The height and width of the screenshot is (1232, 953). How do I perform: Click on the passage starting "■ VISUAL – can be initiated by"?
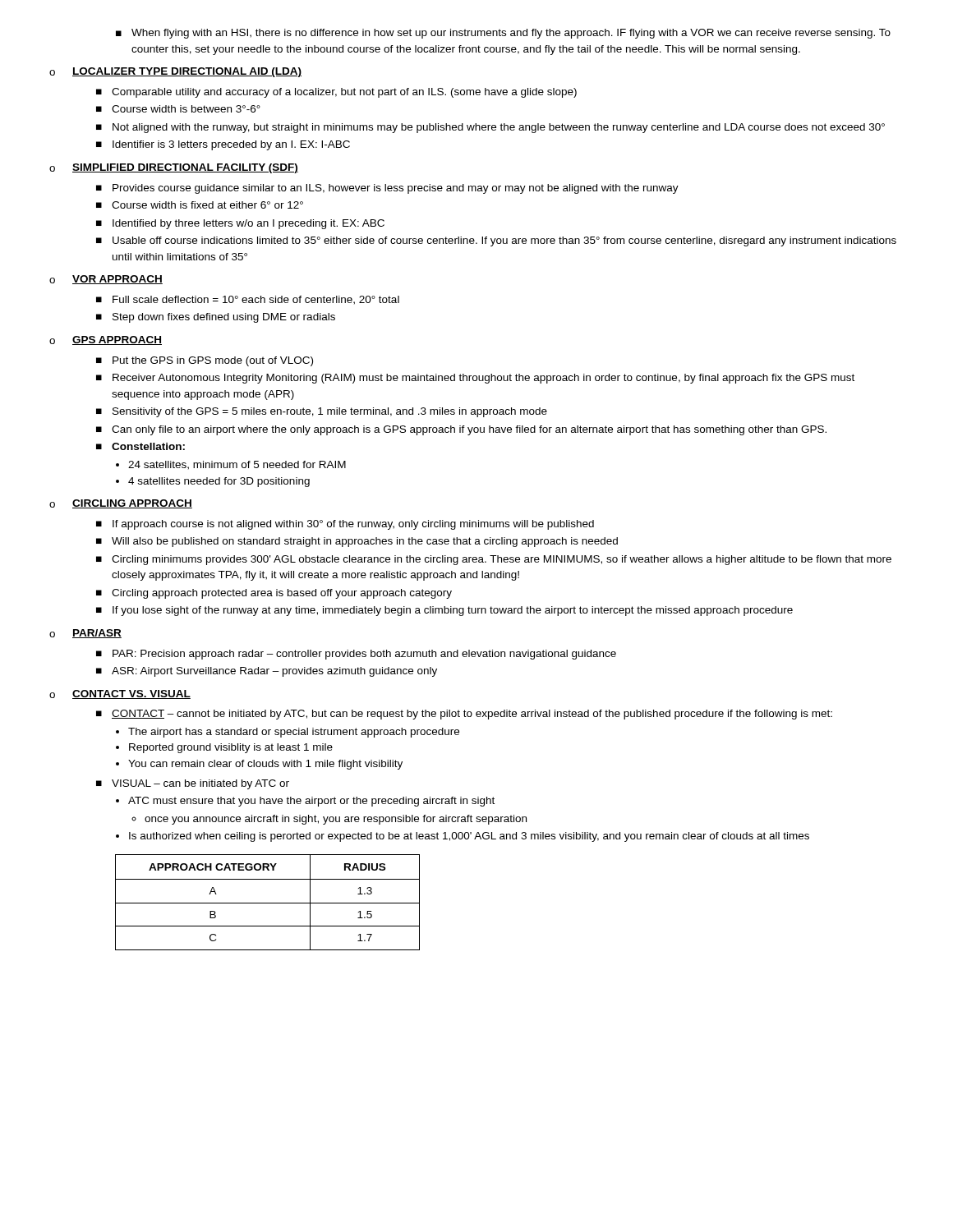point(452,810)
